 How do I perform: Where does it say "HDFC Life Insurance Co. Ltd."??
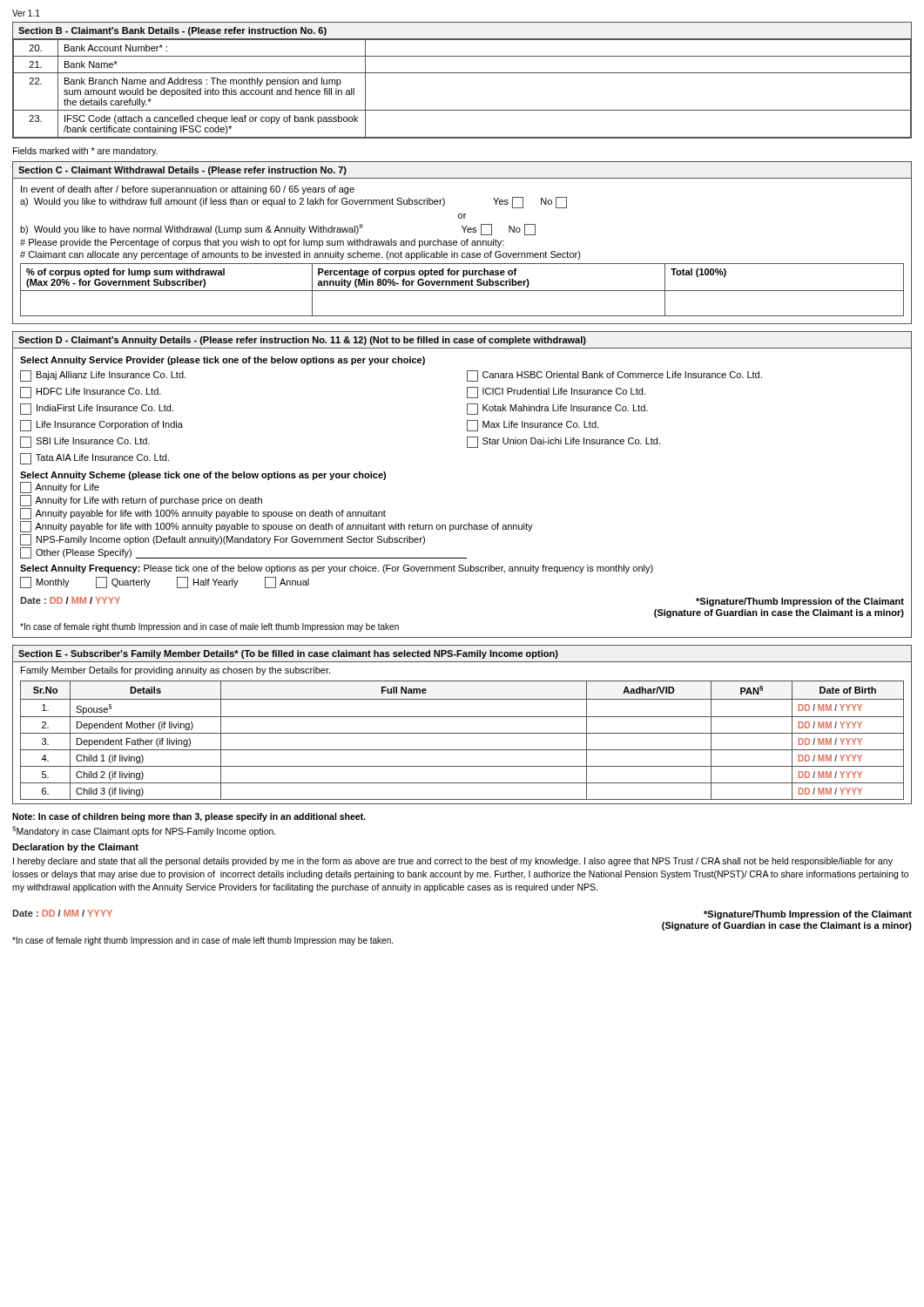91,392
